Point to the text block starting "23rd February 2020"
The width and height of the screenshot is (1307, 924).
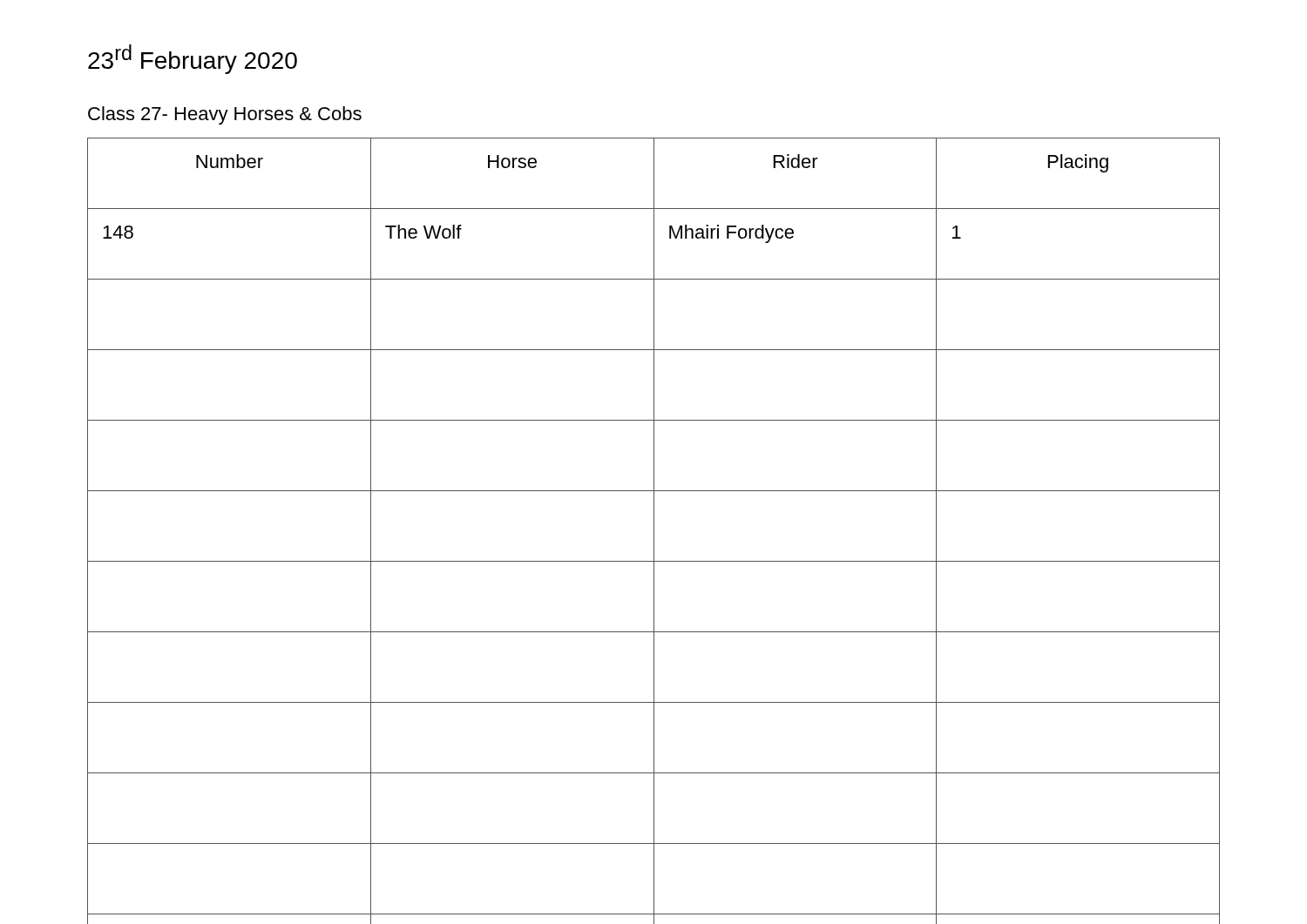193,58
